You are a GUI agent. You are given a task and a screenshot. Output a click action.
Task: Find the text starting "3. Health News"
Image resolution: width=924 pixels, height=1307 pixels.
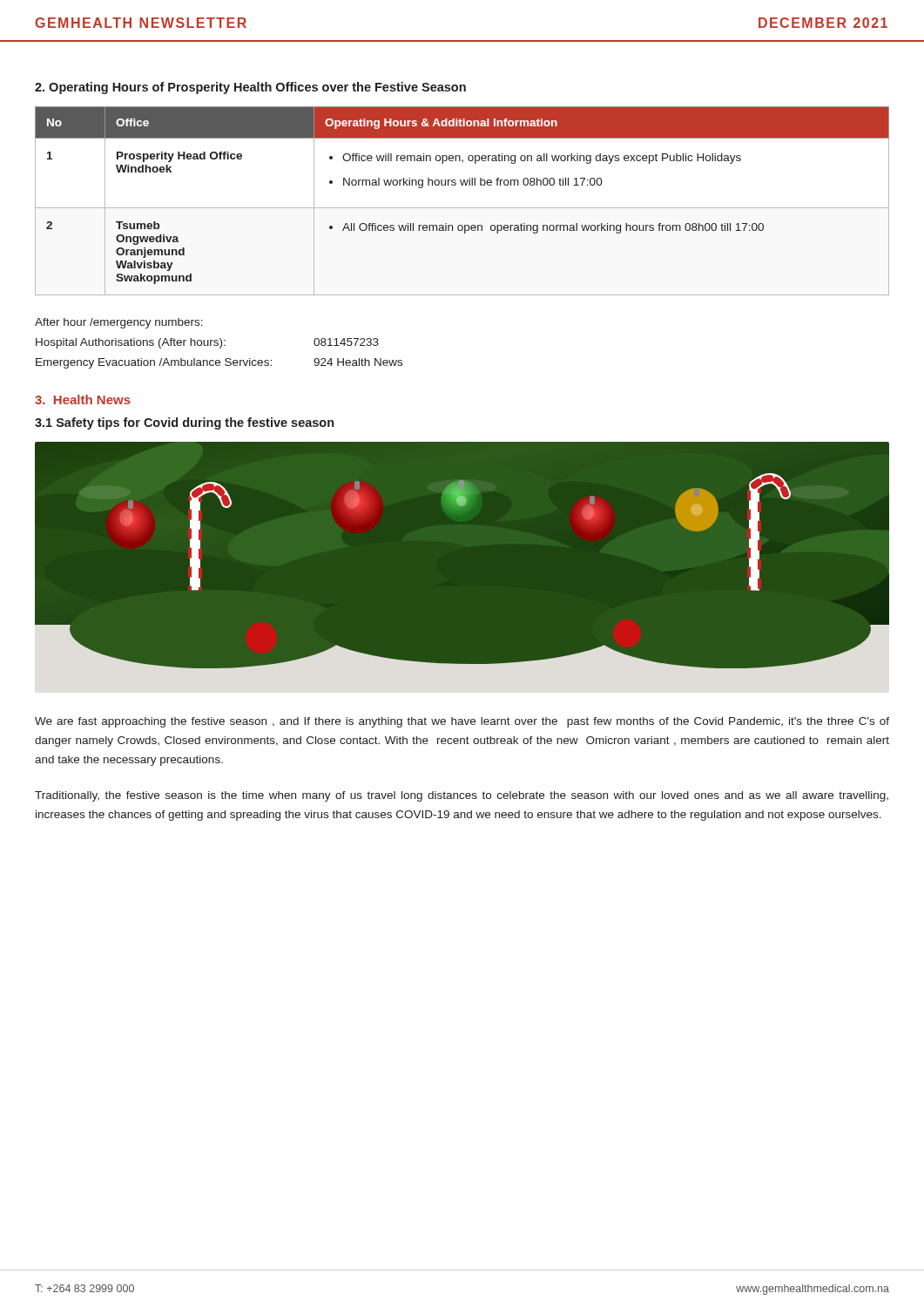pyautogui.click(x=83, y=399)
